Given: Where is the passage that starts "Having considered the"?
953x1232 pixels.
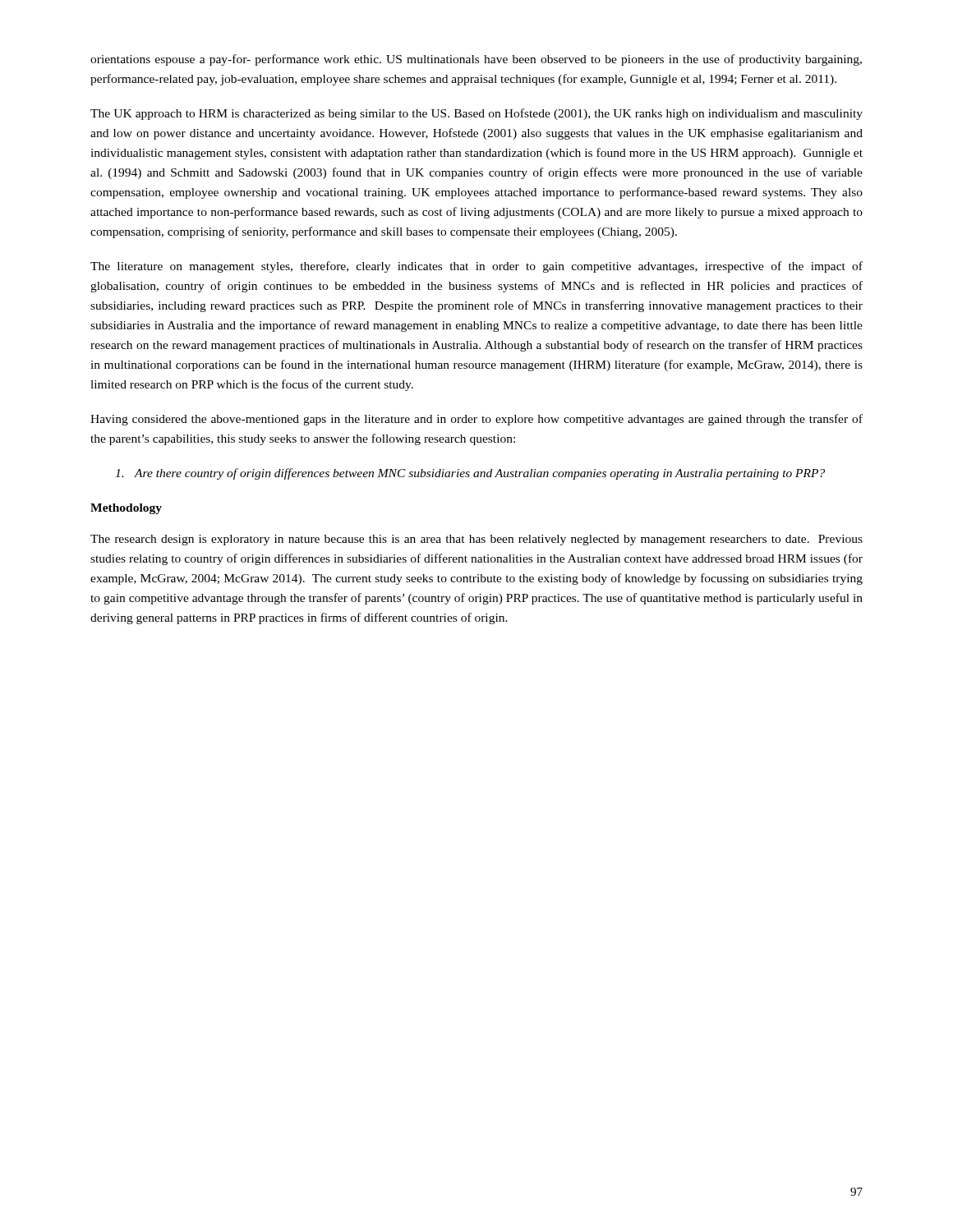Looking at the screenshot, I should 476,429.
